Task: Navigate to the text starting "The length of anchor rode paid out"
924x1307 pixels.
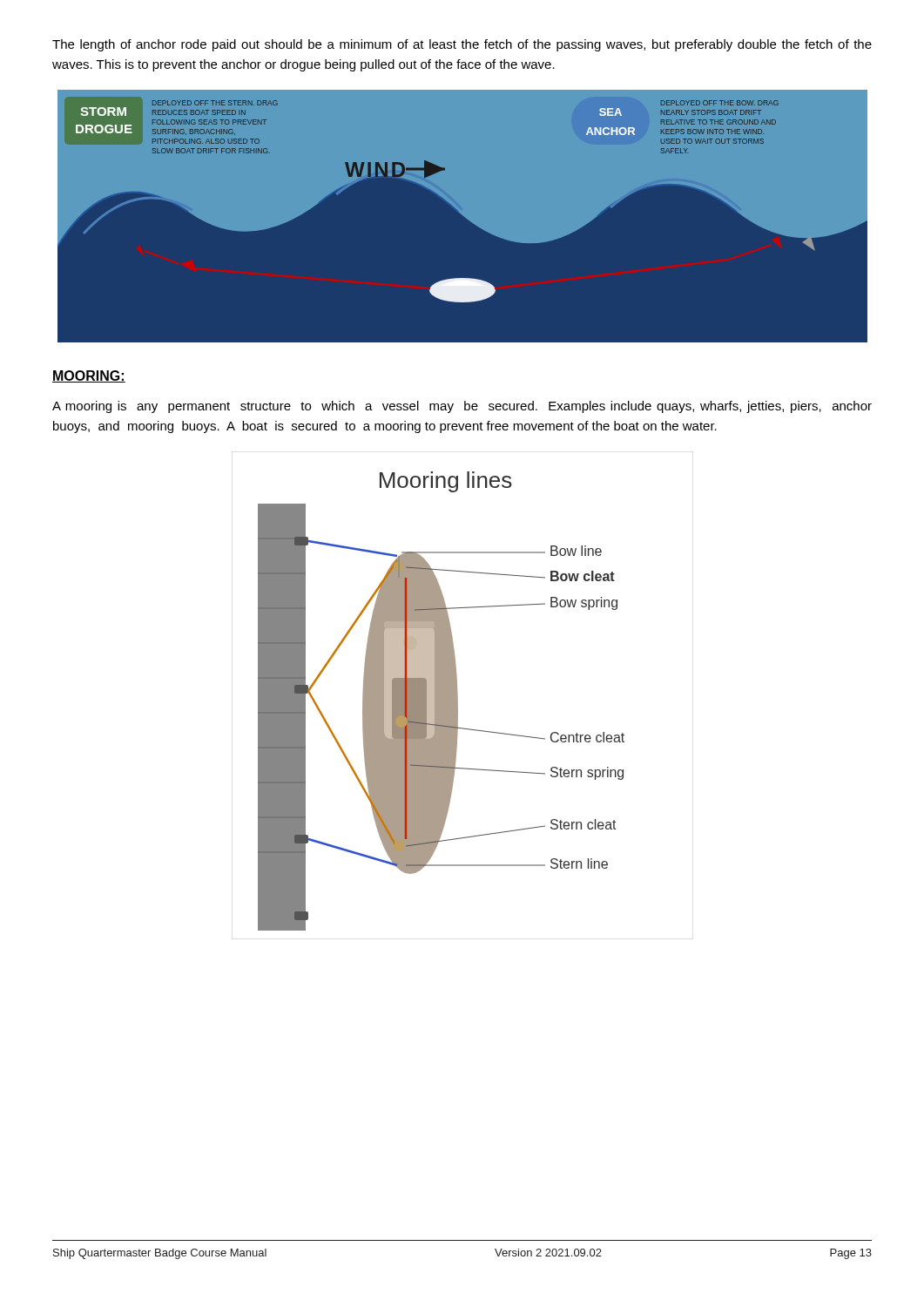Action: click(x=462, y=54)
